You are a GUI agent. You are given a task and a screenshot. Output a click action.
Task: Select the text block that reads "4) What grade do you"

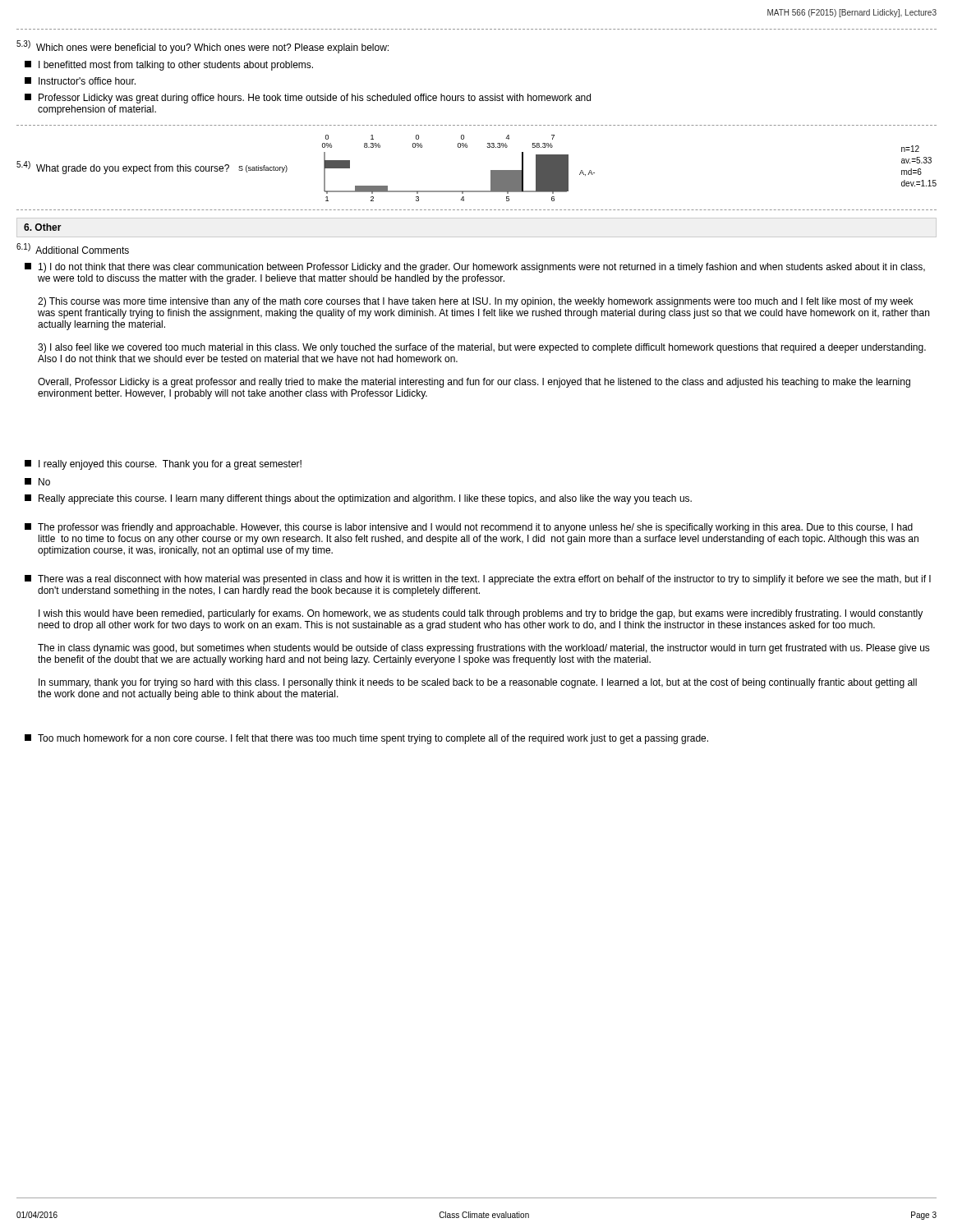coord(123,167)
